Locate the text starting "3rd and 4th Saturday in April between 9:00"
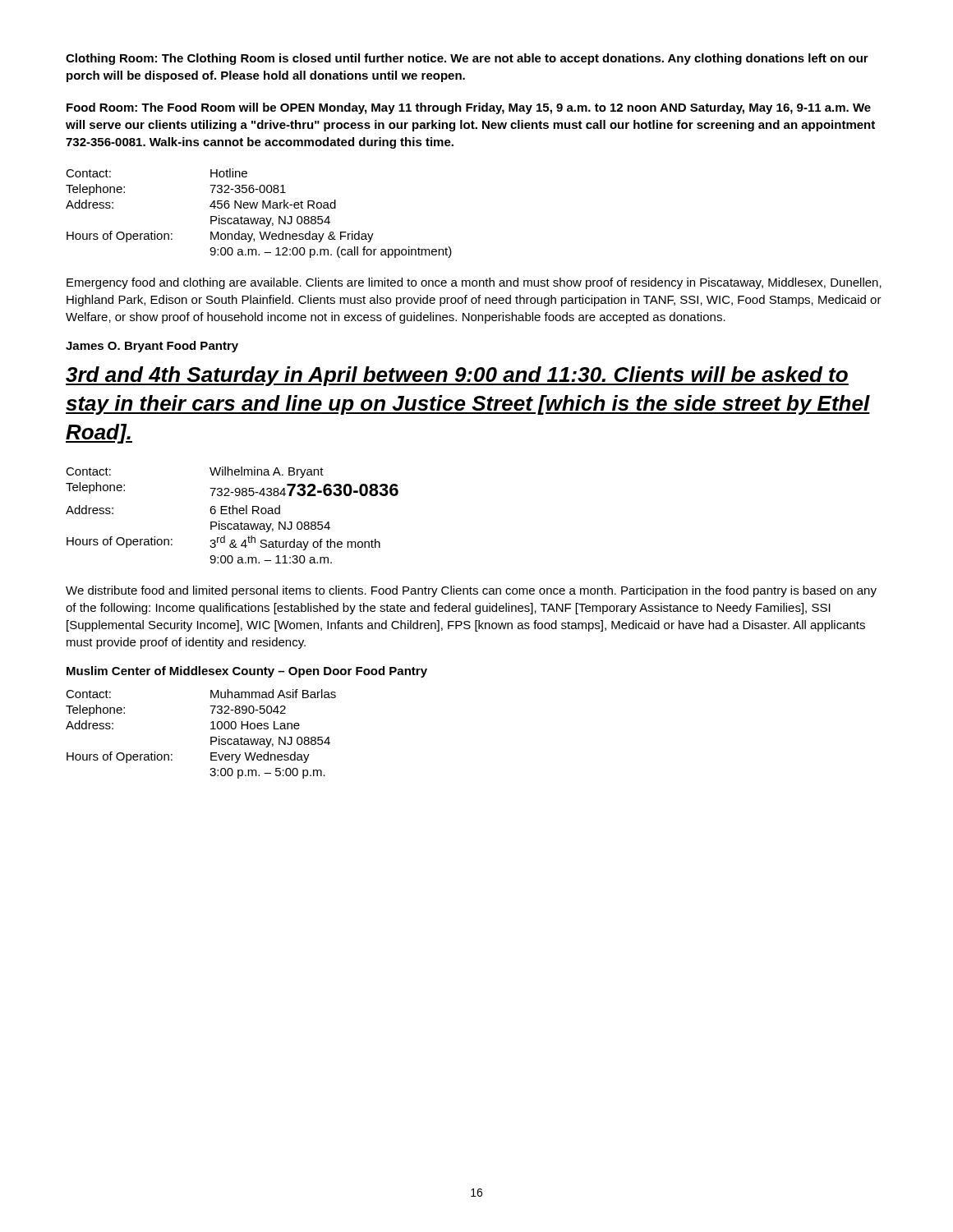Viewport: 953px width, 1232px height. coord(468,403)
